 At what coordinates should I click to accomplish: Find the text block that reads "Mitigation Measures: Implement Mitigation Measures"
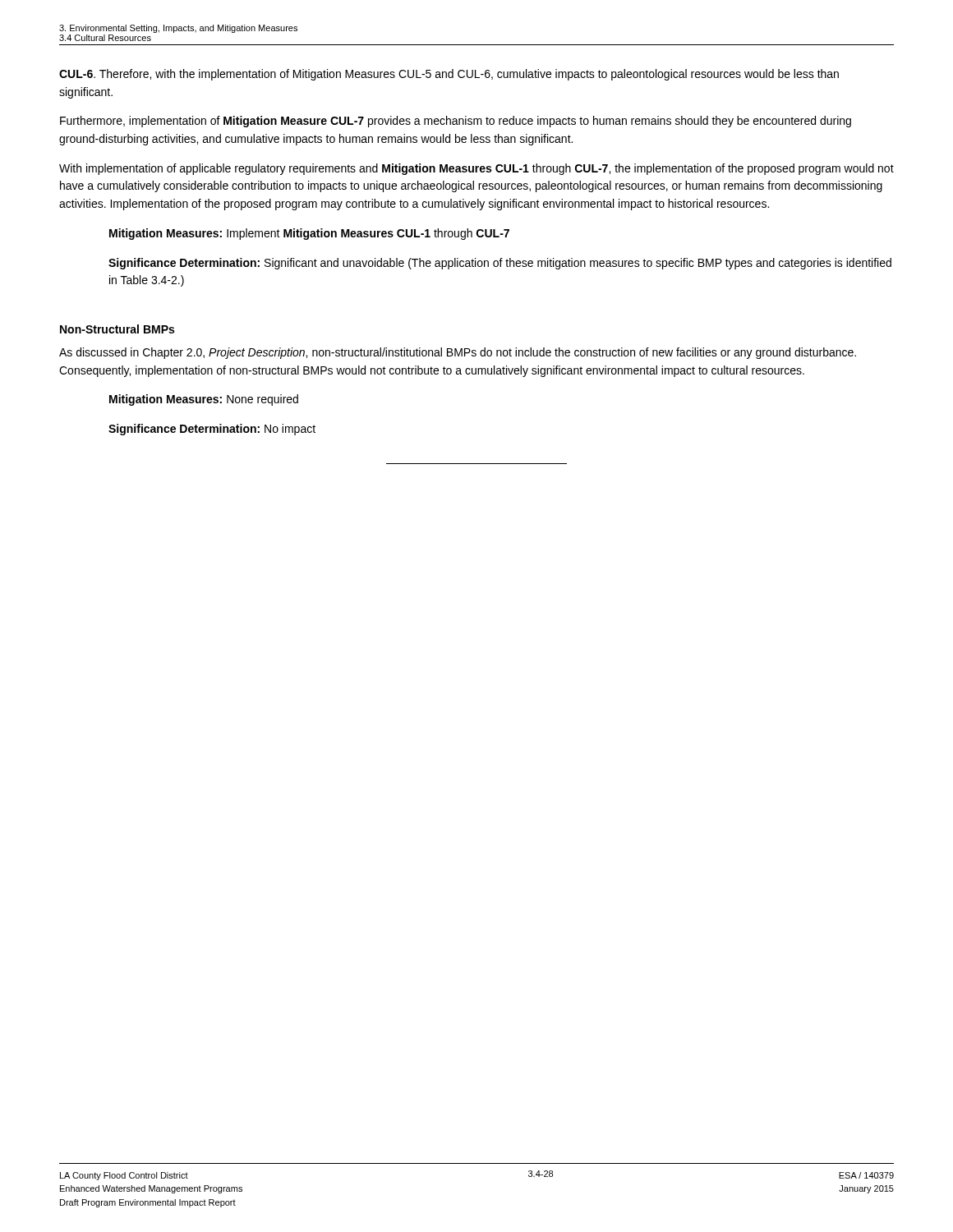309,233
